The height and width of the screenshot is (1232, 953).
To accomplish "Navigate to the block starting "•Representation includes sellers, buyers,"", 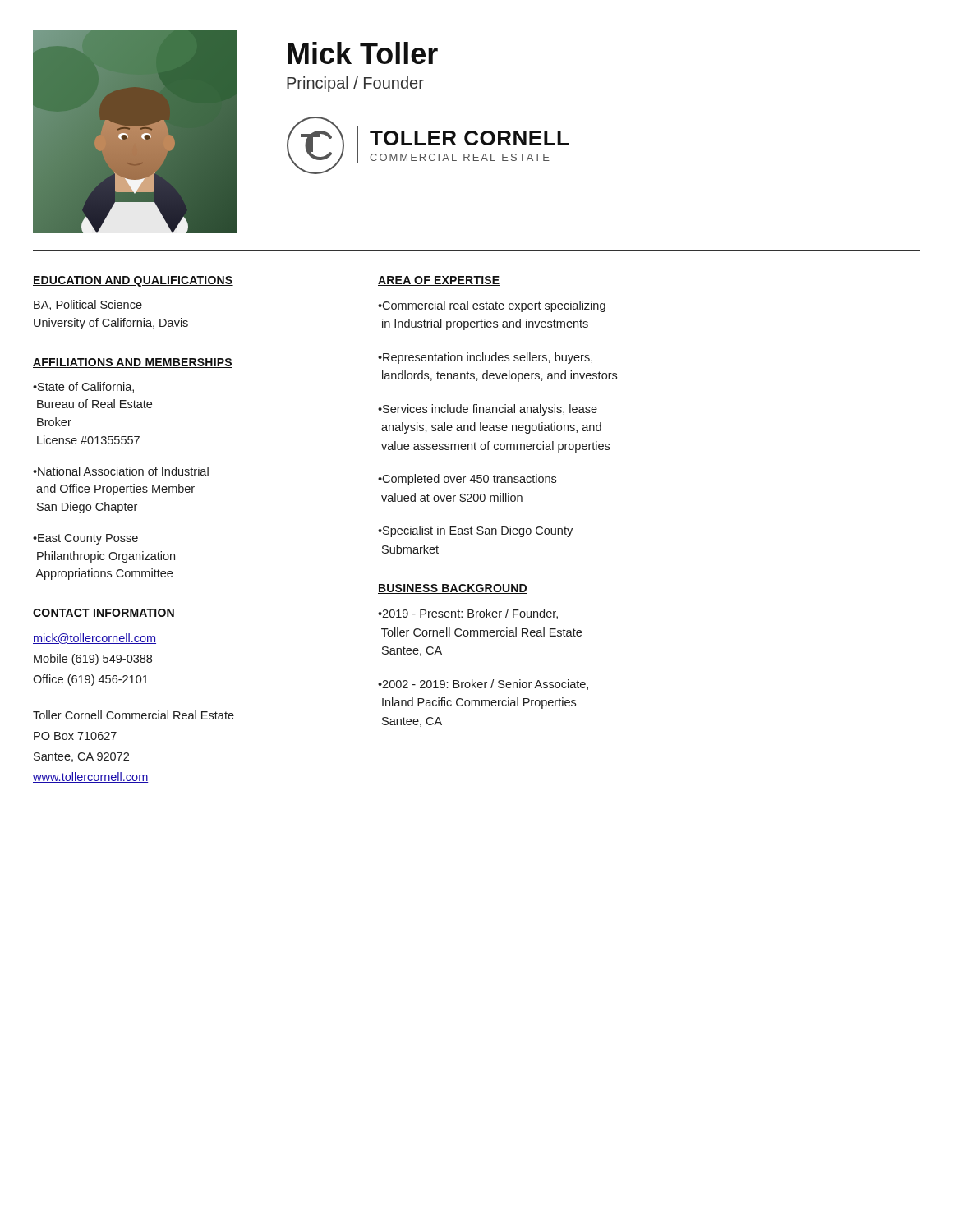I will click(498, 366).
